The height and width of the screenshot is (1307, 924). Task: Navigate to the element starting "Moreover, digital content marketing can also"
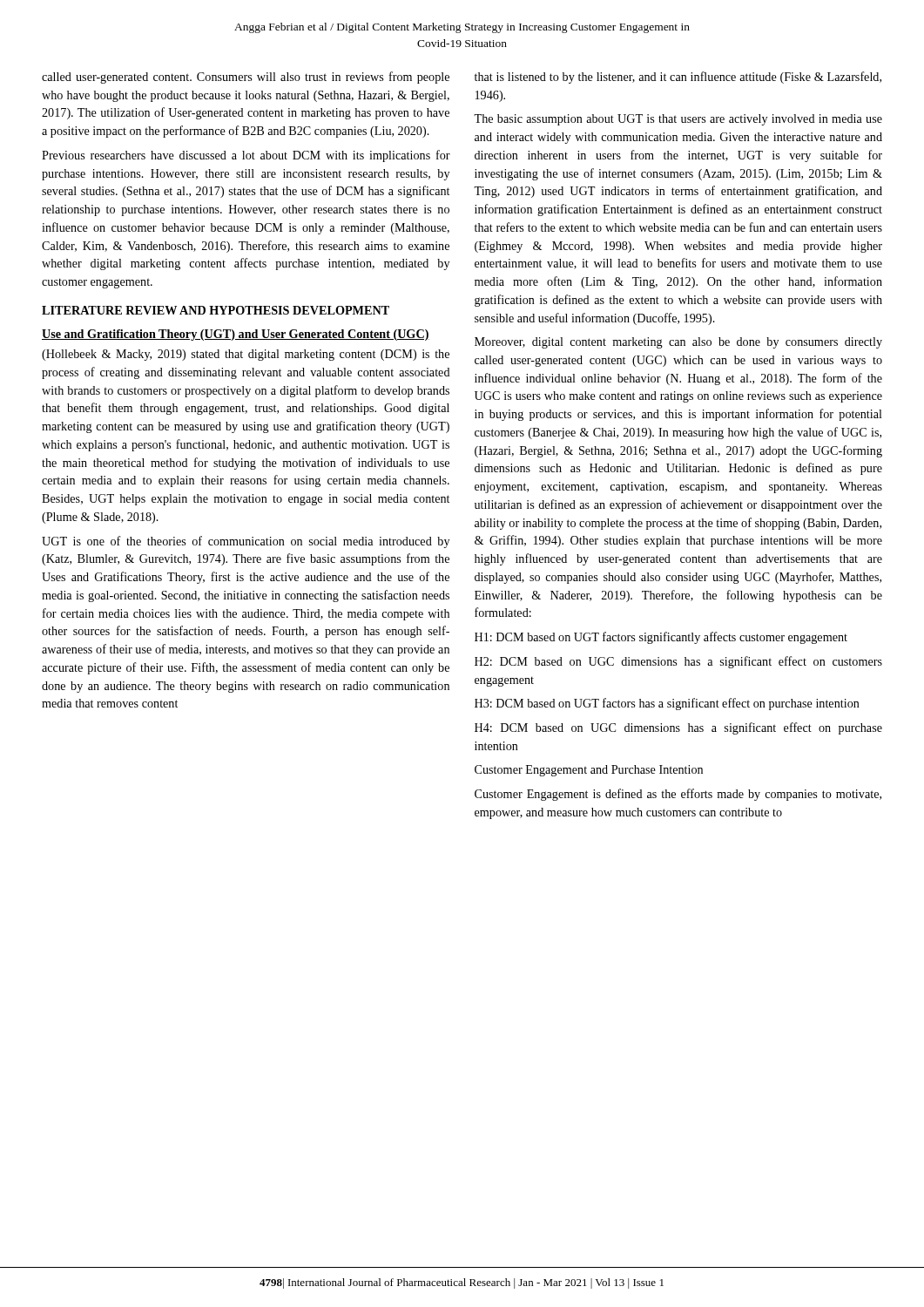point(678,478)
